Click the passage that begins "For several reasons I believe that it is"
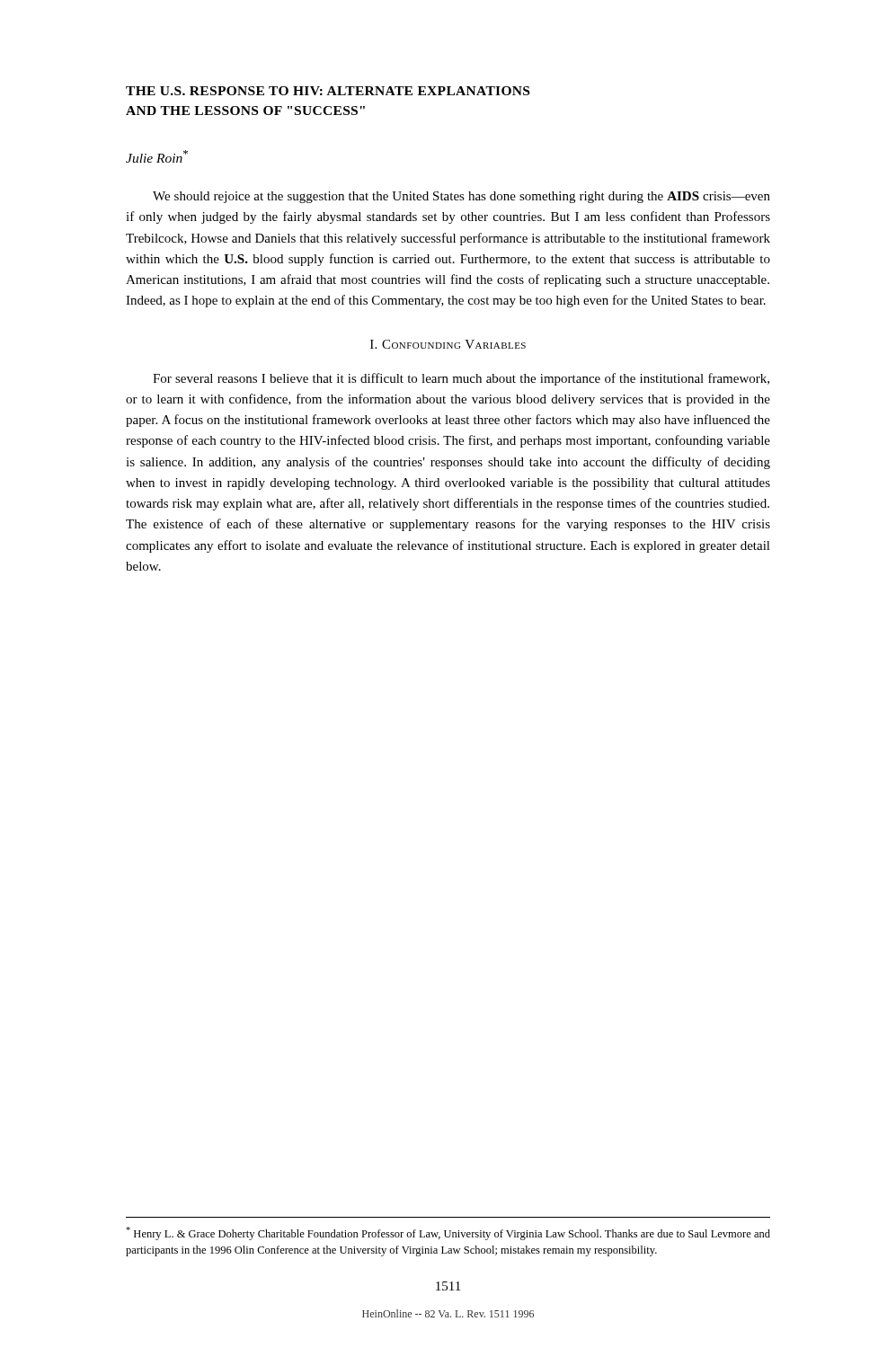This screenshot has width=896, height=1348. 448,472
